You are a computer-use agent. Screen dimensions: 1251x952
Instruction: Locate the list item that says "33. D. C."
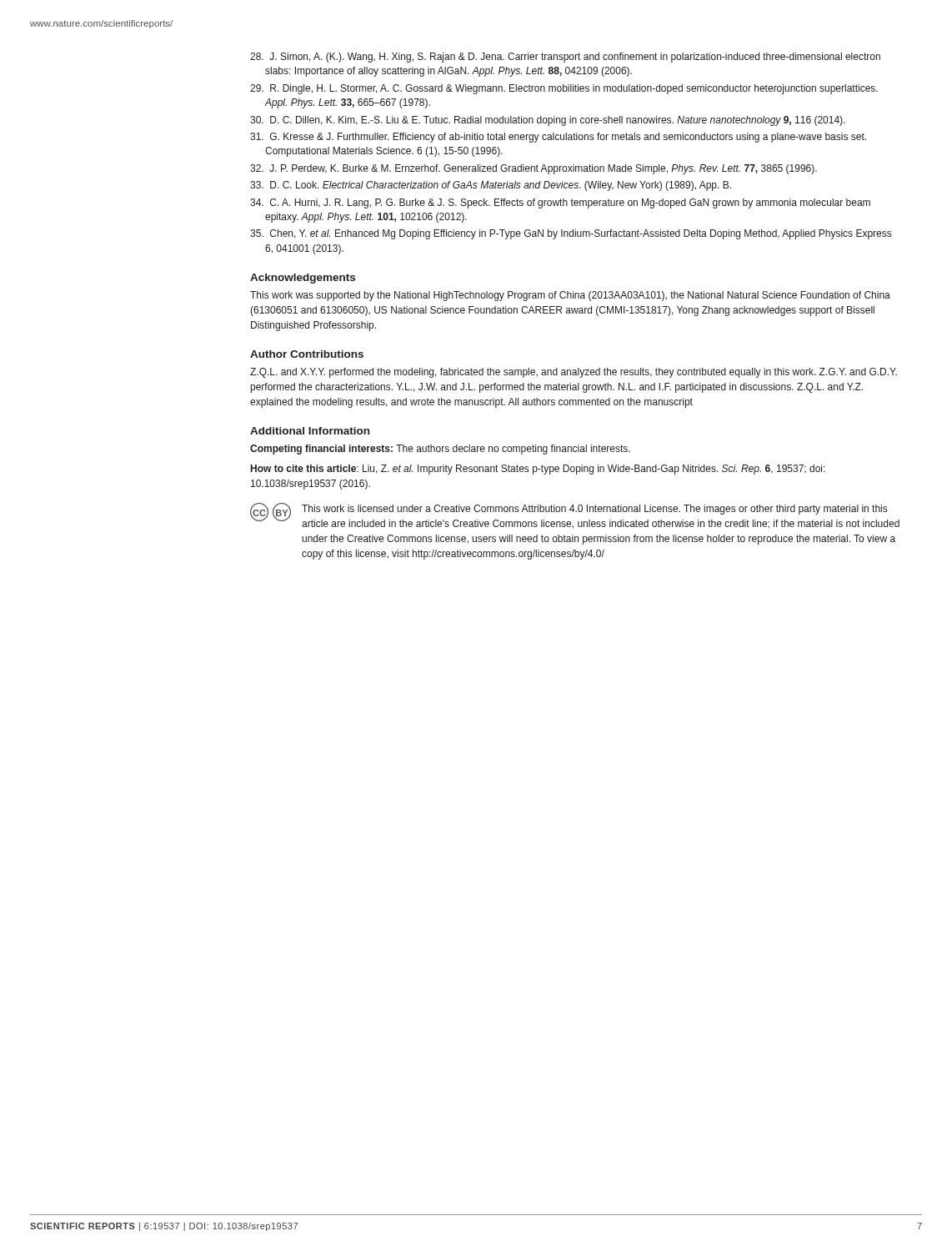click(491, 185)
